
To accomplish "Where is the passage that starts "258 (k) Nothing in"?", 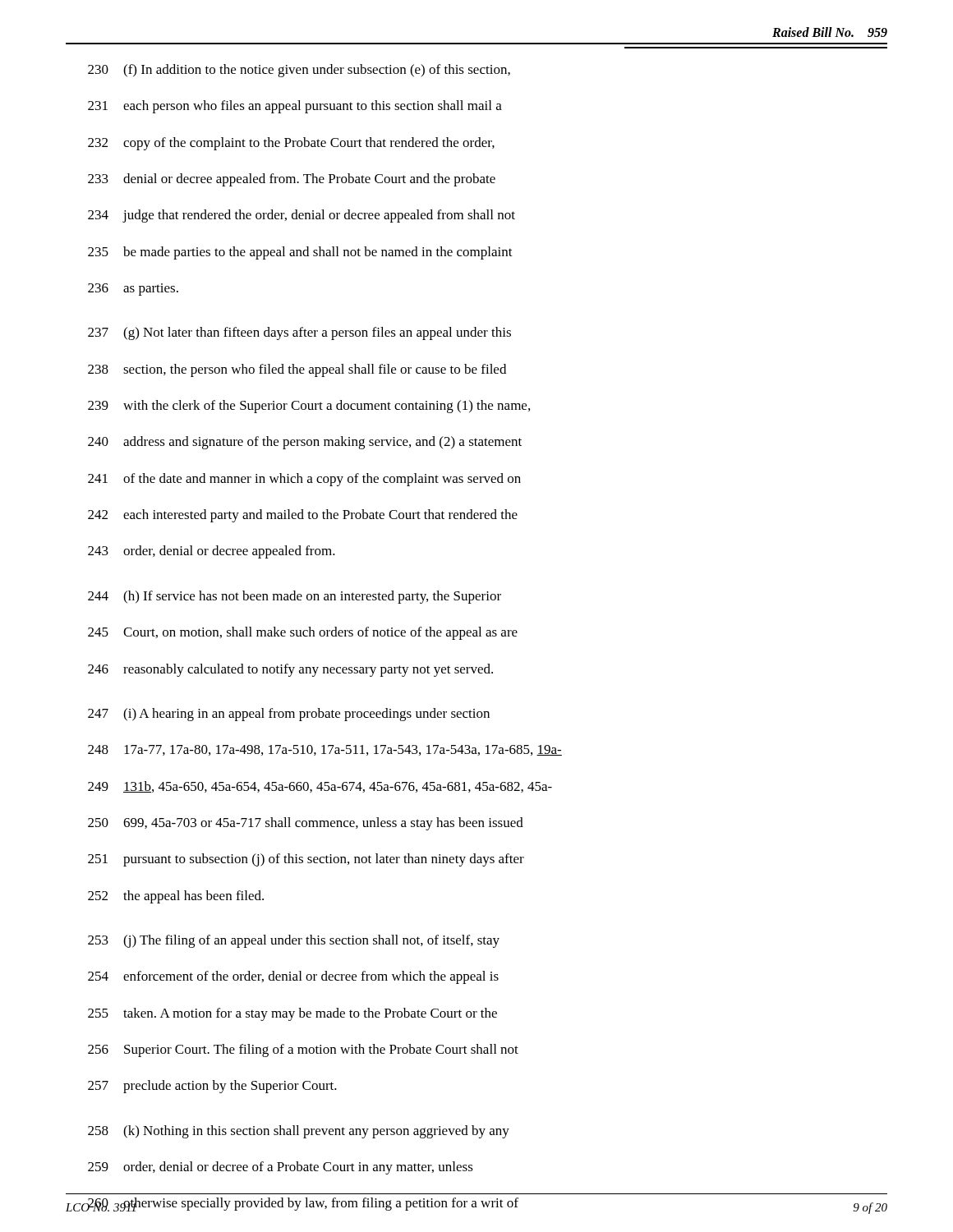I will pyautogui.click(x=476, y=1176).
